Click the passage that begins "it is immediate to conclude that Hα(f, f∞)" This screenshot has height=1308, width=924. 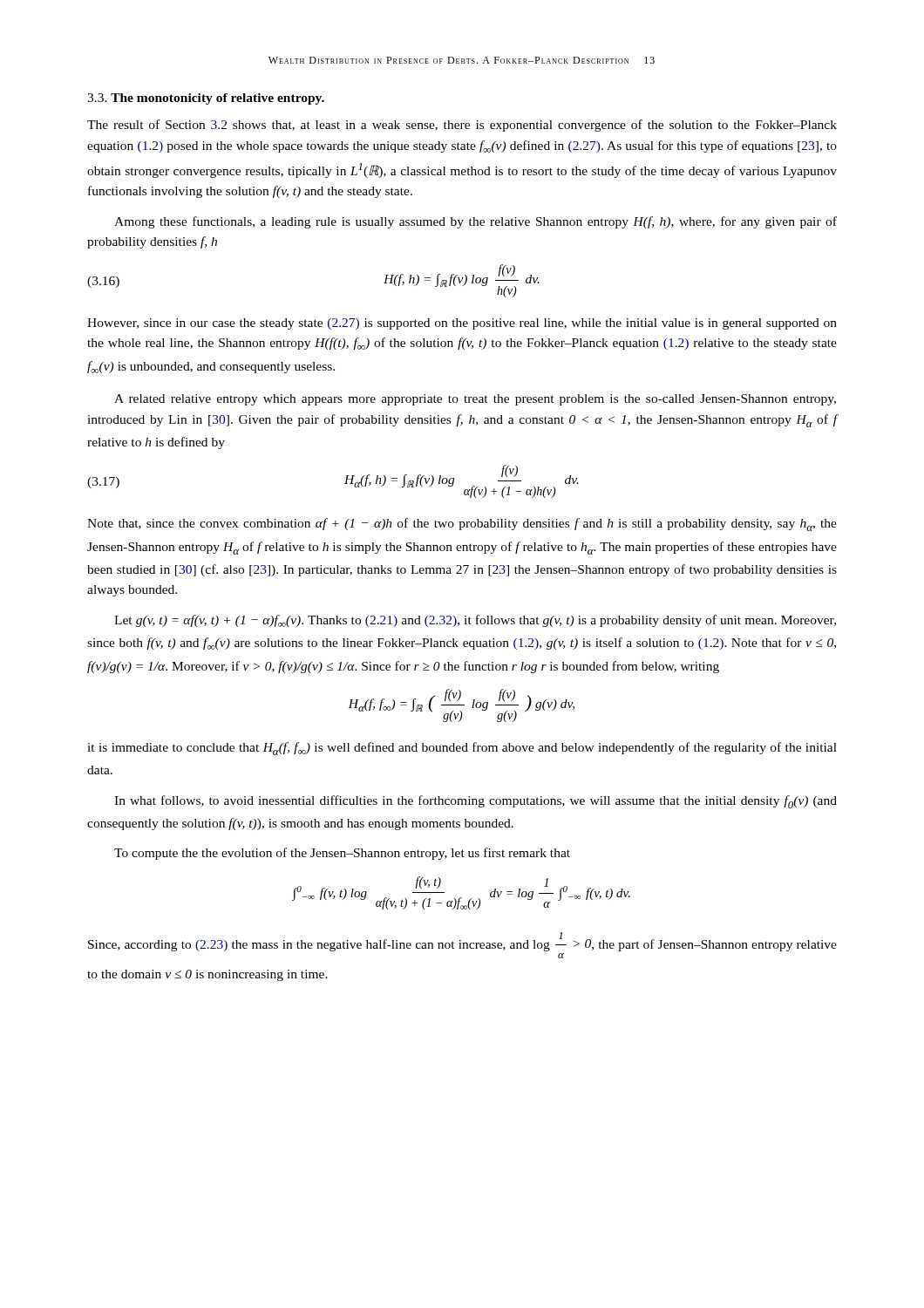[x=462, y=758]
